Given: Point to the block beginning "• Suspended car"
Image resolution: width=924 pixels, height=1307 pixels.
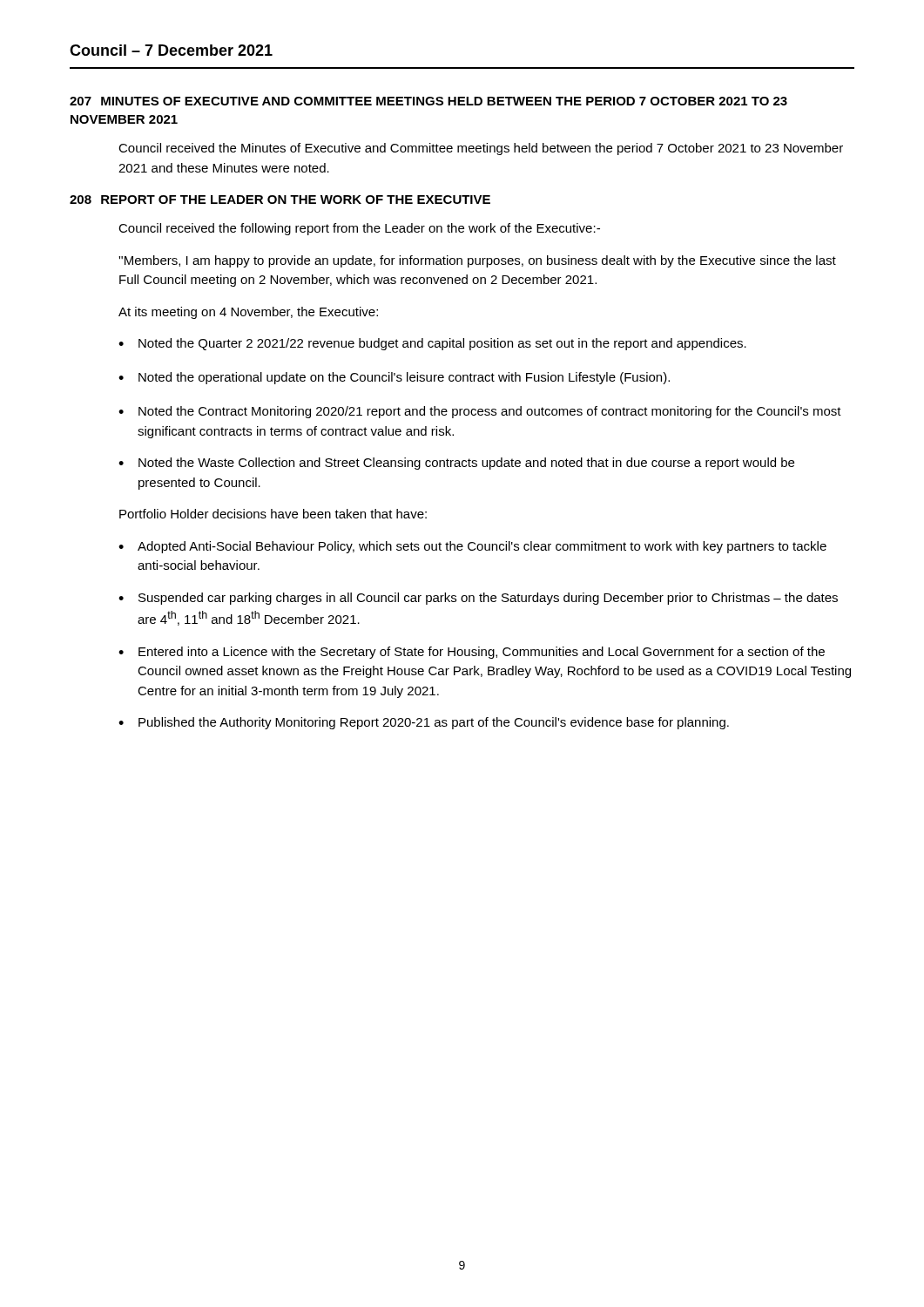Looking at the screenshot, I should point(486,609).
